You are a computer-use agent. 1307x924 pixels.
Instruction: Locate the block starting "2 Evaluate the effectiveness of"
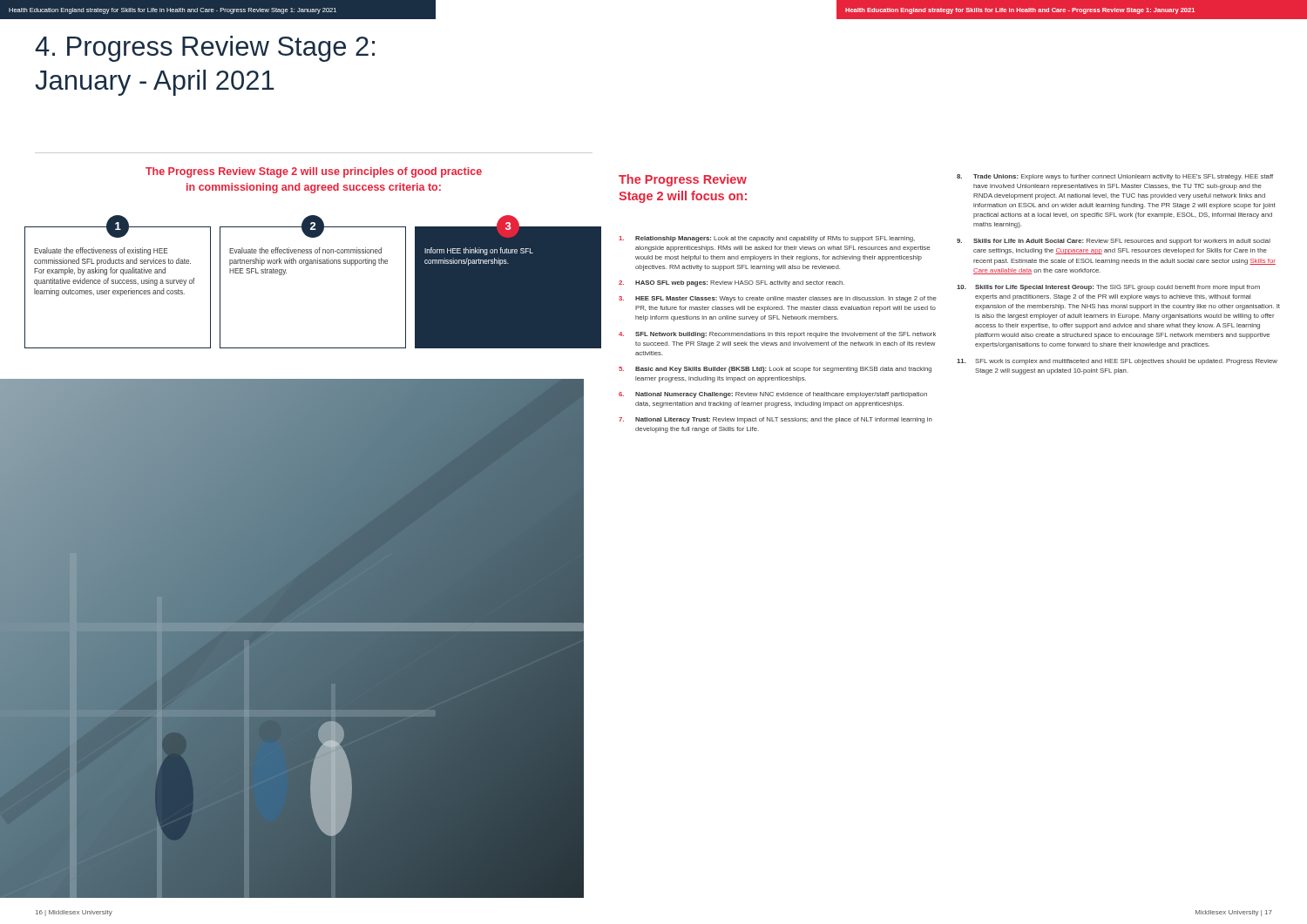point(309,251)
